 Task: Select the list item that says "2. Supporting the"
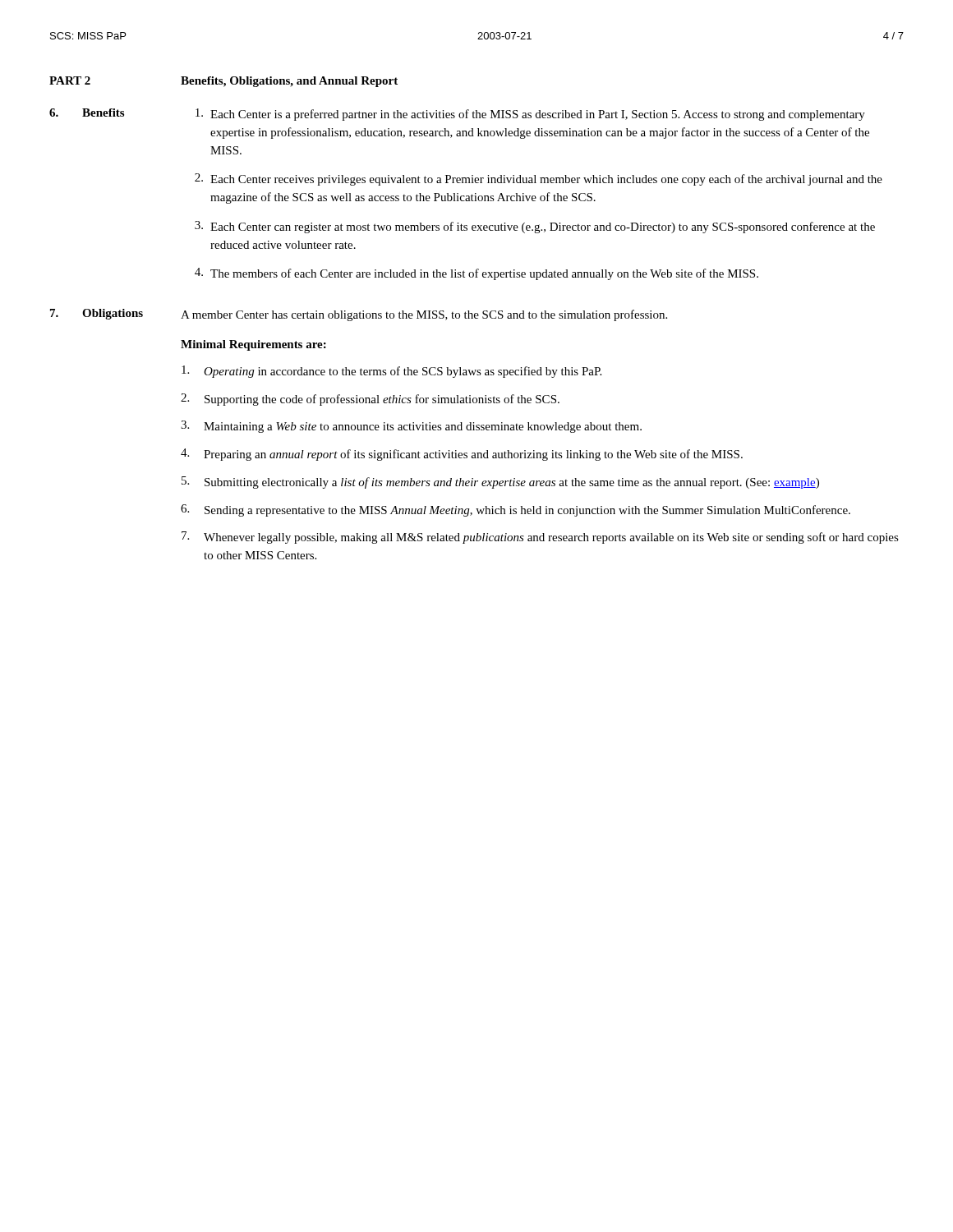click(542, 399)
